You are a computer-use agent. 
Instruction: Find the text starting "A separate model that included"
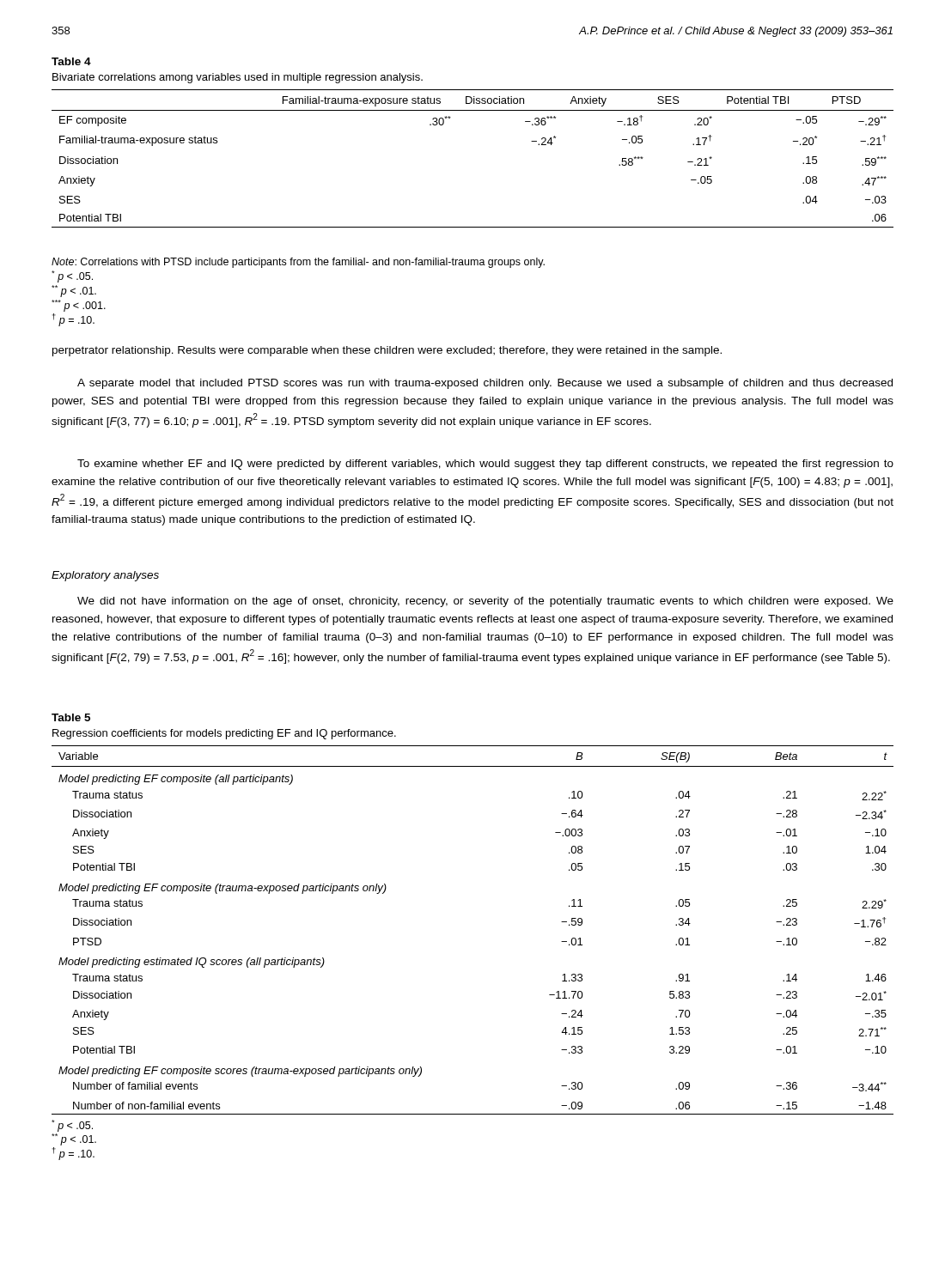(x=472, y=402)
